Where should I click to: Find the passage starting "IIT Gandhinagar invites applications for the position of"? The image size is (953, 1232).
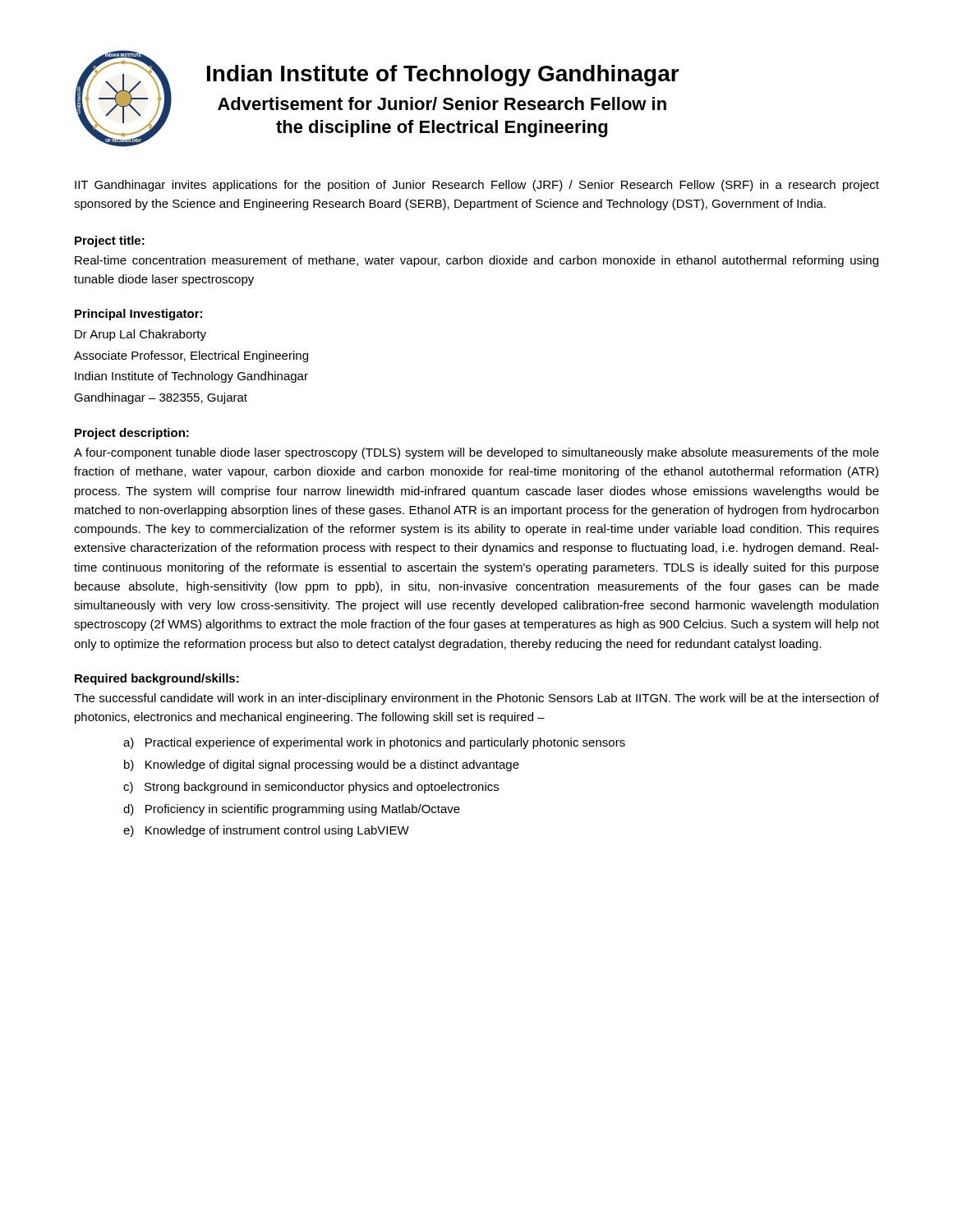pyautogui.click(x=476, y=194)
